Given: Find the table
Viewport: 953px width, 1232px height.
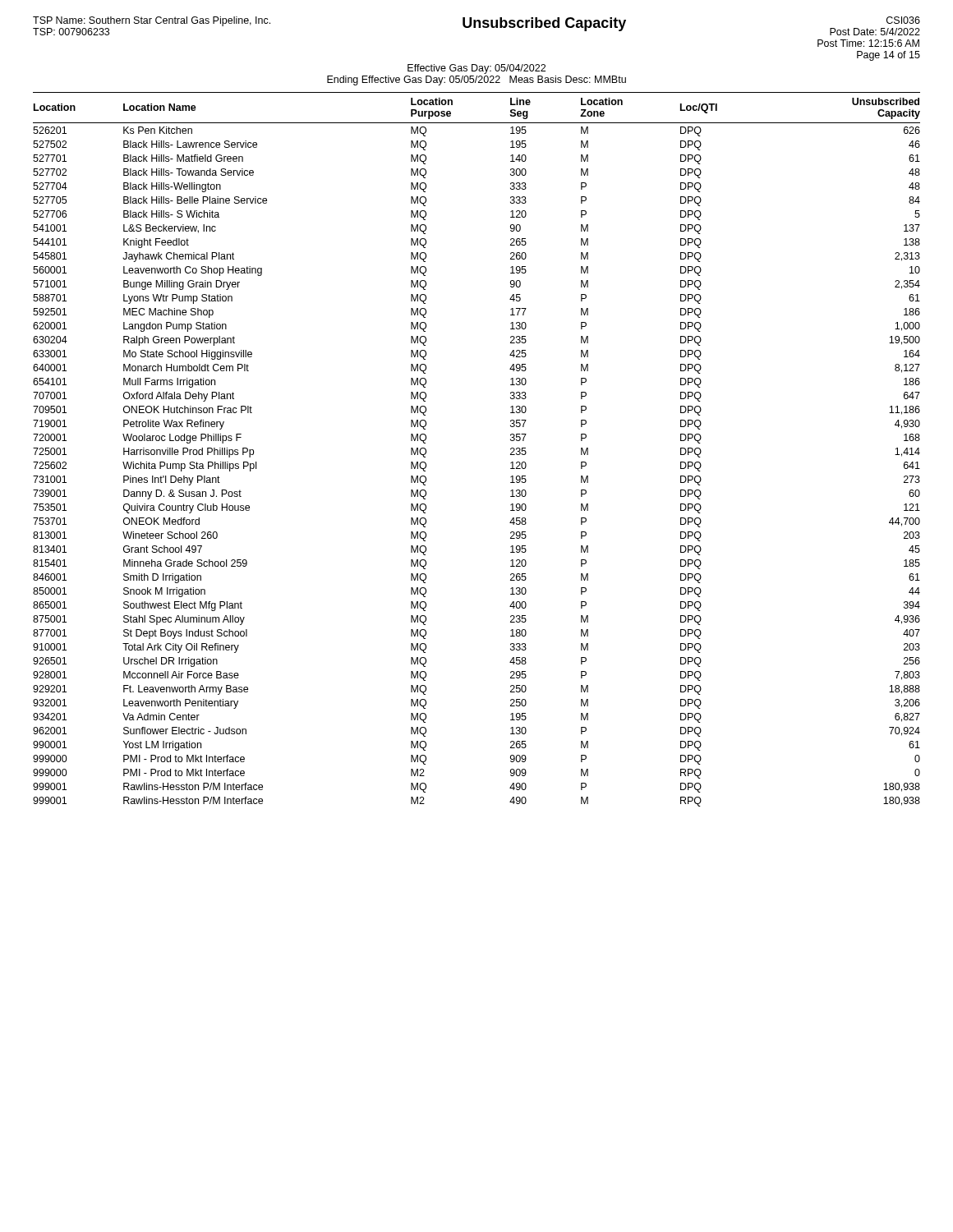Looking at the screenshot, I should (x=476, y=450).
